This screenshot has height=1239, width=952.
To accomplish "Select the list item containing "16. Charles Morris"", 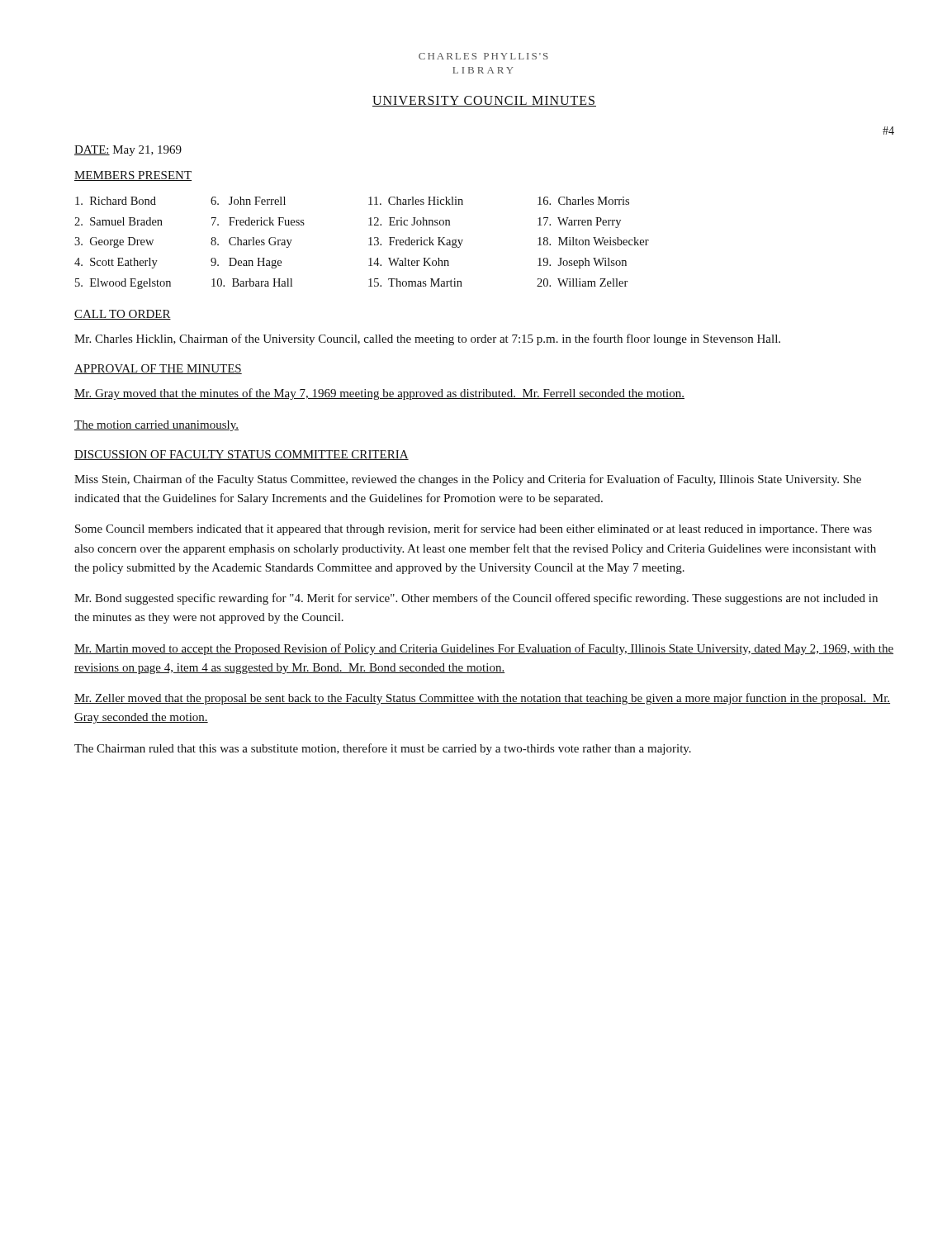I will pos(583,201).
